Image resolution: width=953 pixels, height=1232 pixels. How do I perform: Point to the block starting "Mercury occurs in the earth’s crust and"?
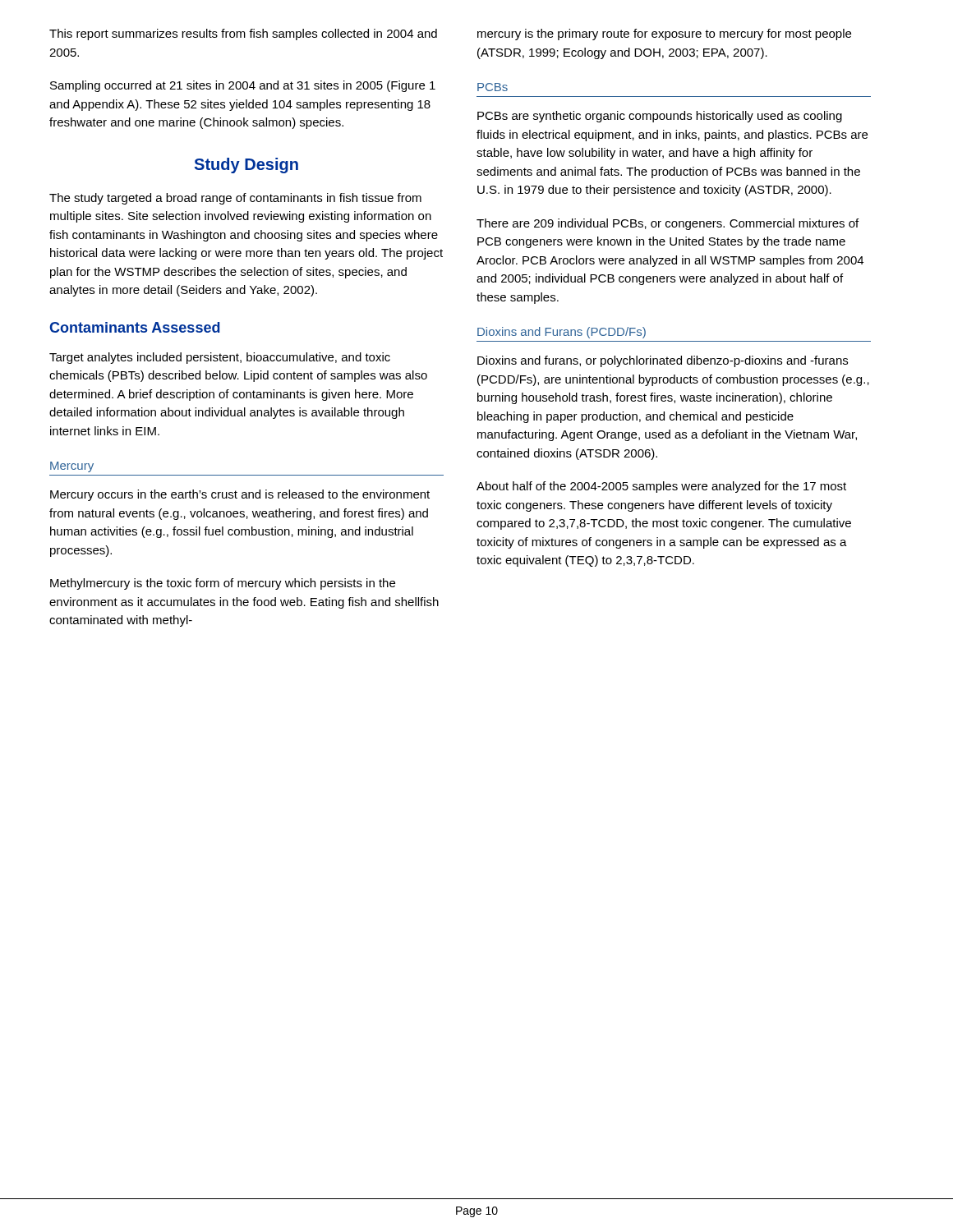tap(240, 522)
